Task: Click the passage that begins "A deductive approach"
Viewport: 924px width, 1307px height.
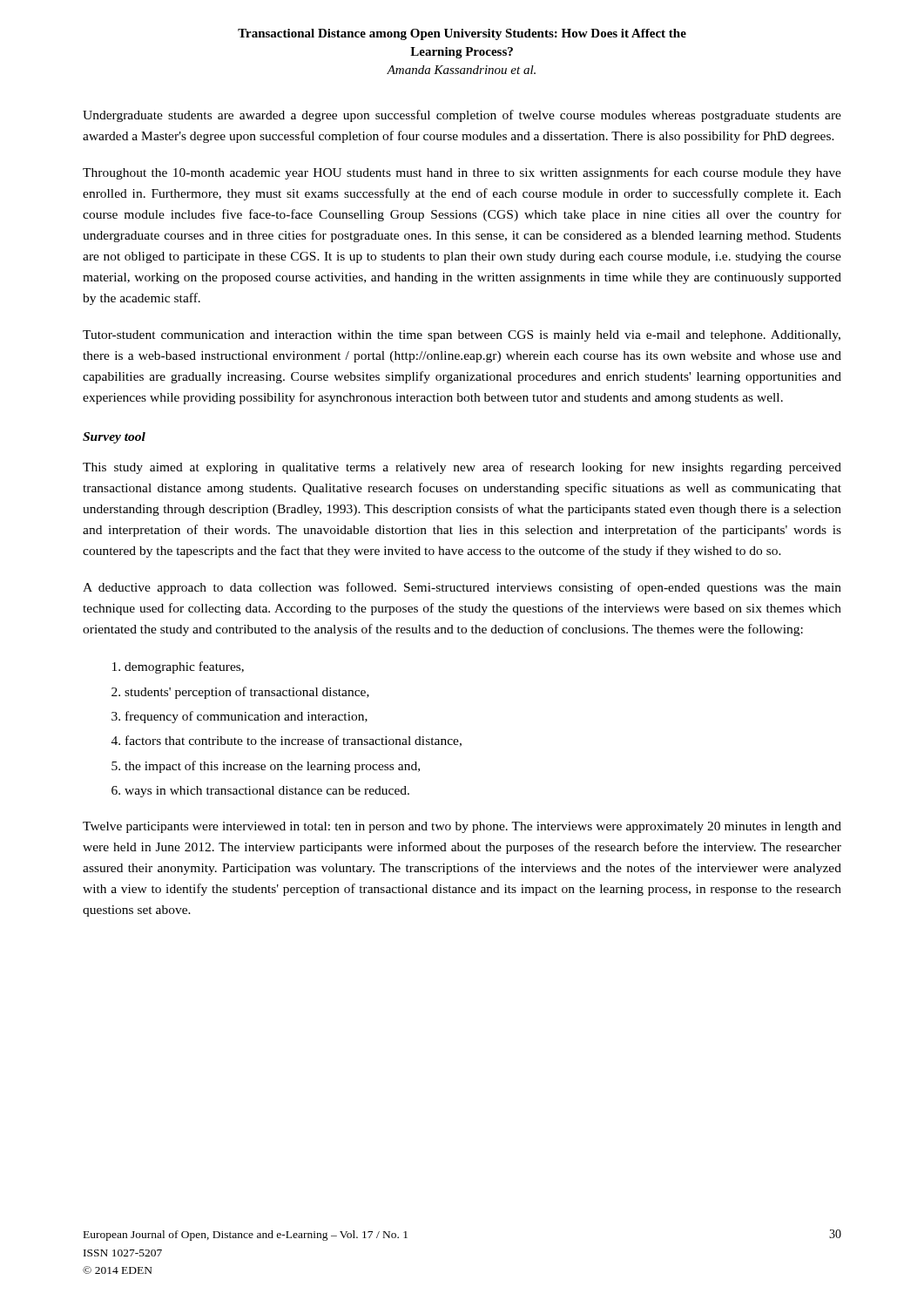Action: point(462,608)
